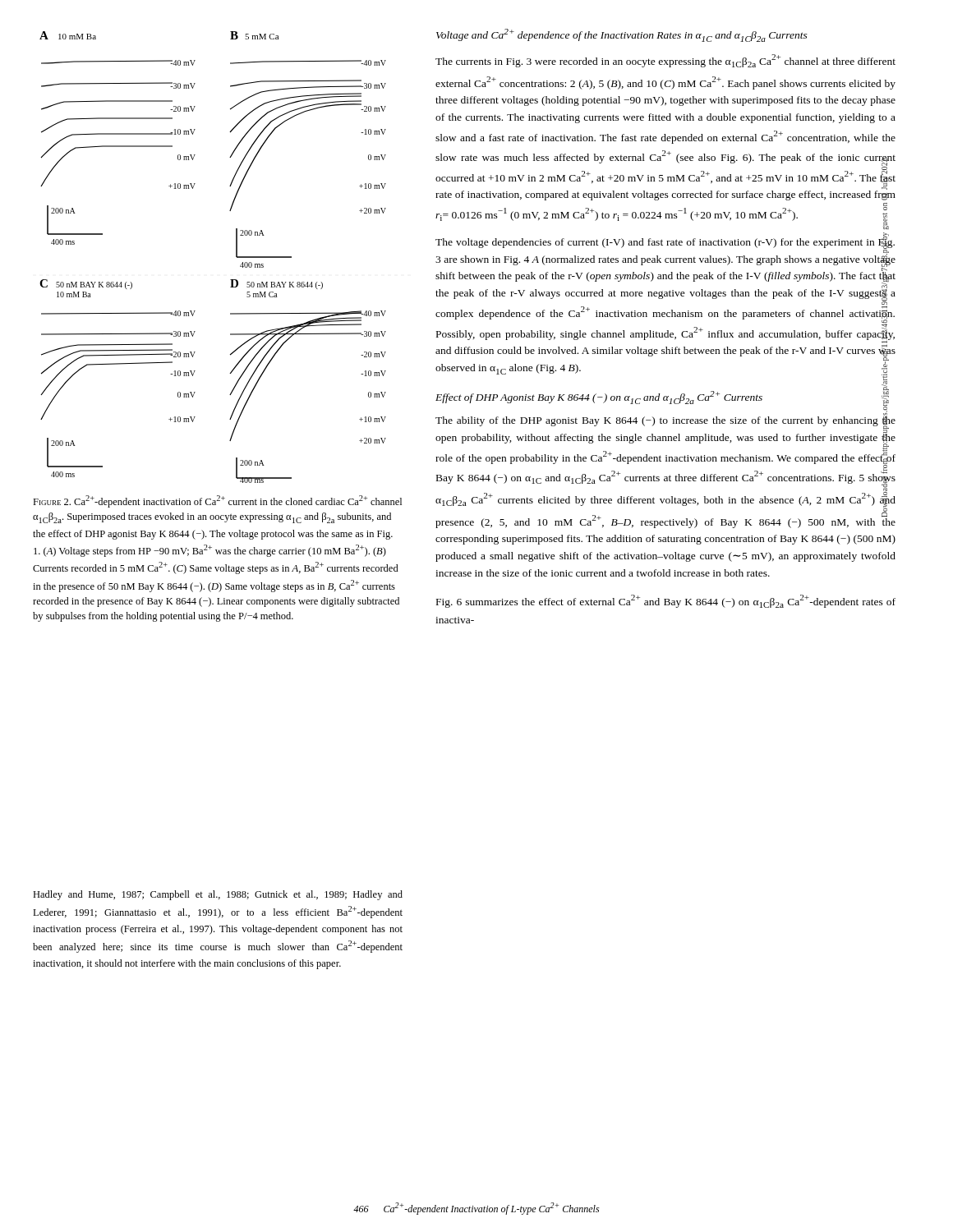The width and height of the screenshot is (953, 1232).
Task: Point to the text block starting "Hadley and Hume,"
Action: pos(218,929)
